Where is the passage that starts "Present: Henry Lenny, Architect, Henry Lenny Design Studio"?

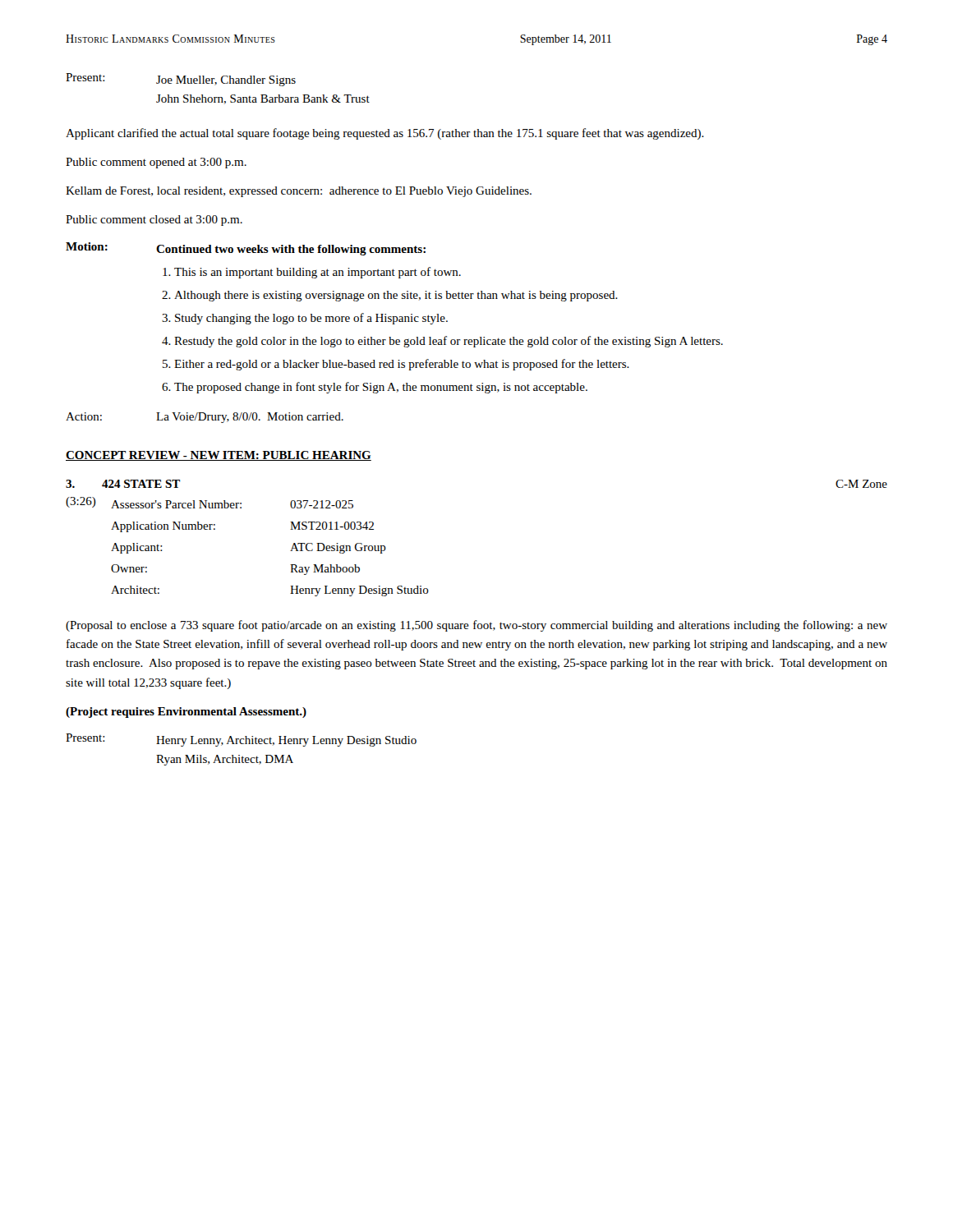click(x=241, y=750)
